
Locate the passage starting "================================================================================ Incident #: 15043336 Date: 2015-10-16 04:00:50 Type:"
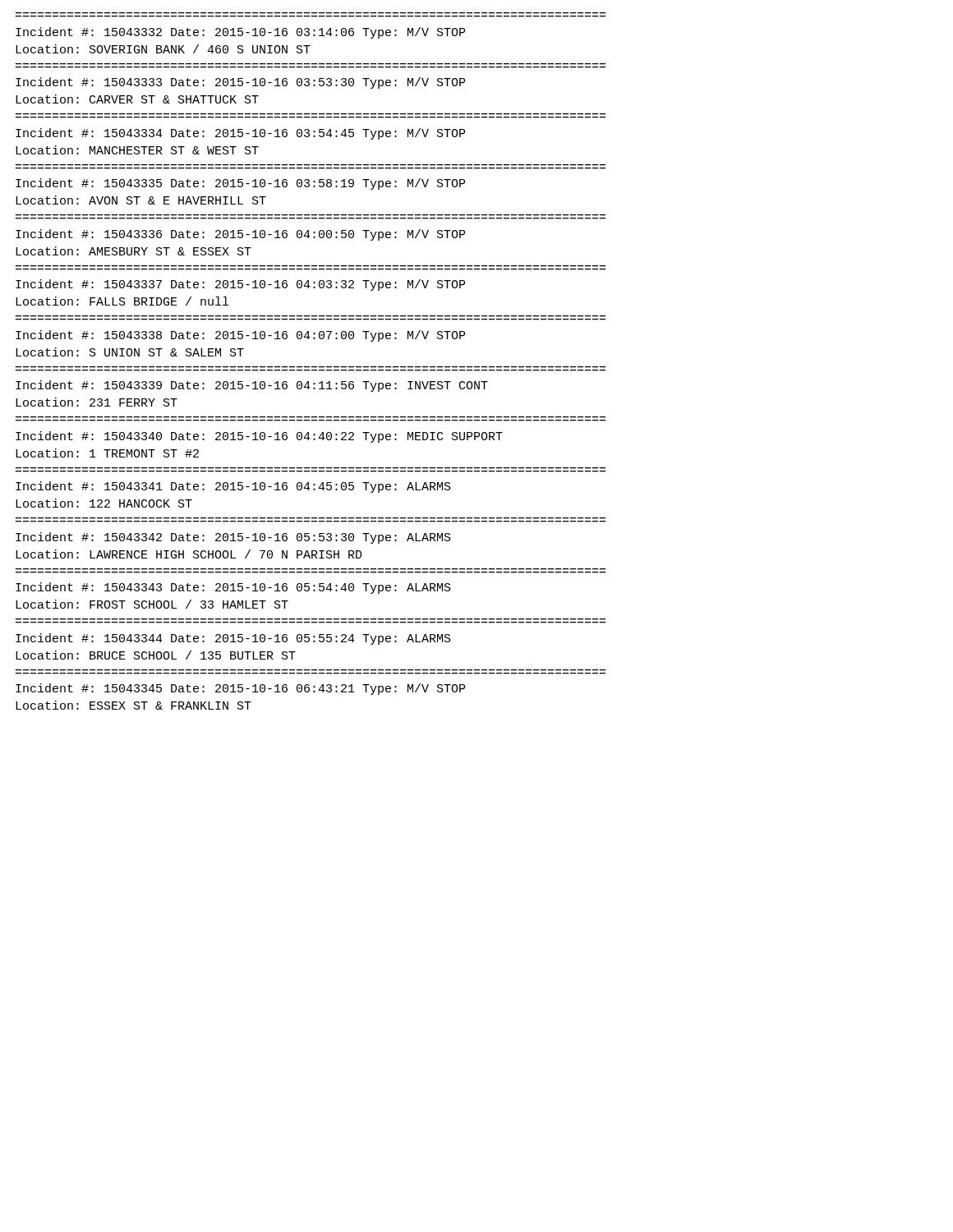tap(240, 235)
